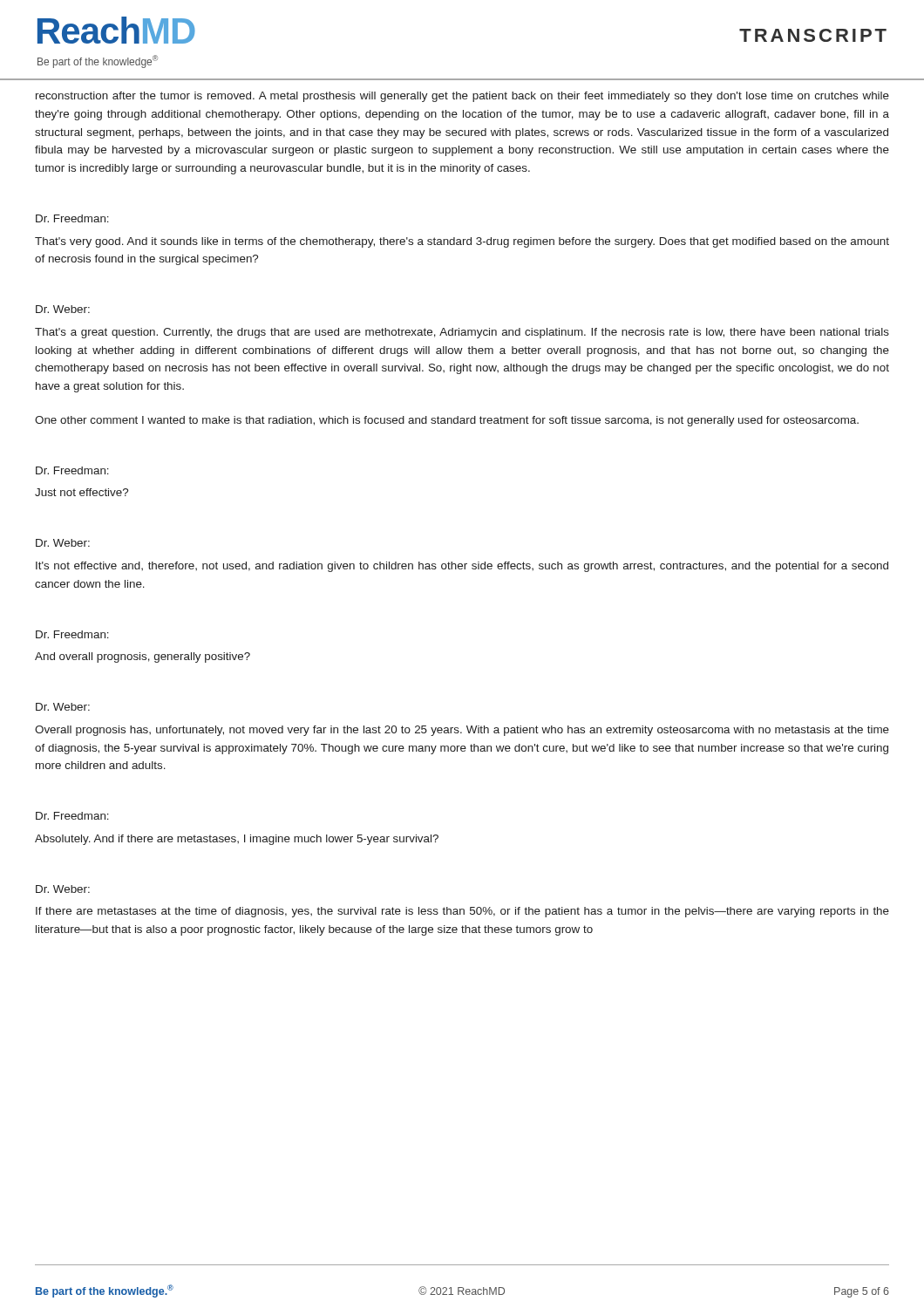Navigate to the block starting "That's very good. And it sounds"
This screenshot has height=1308, width=924.
(462, 250)
